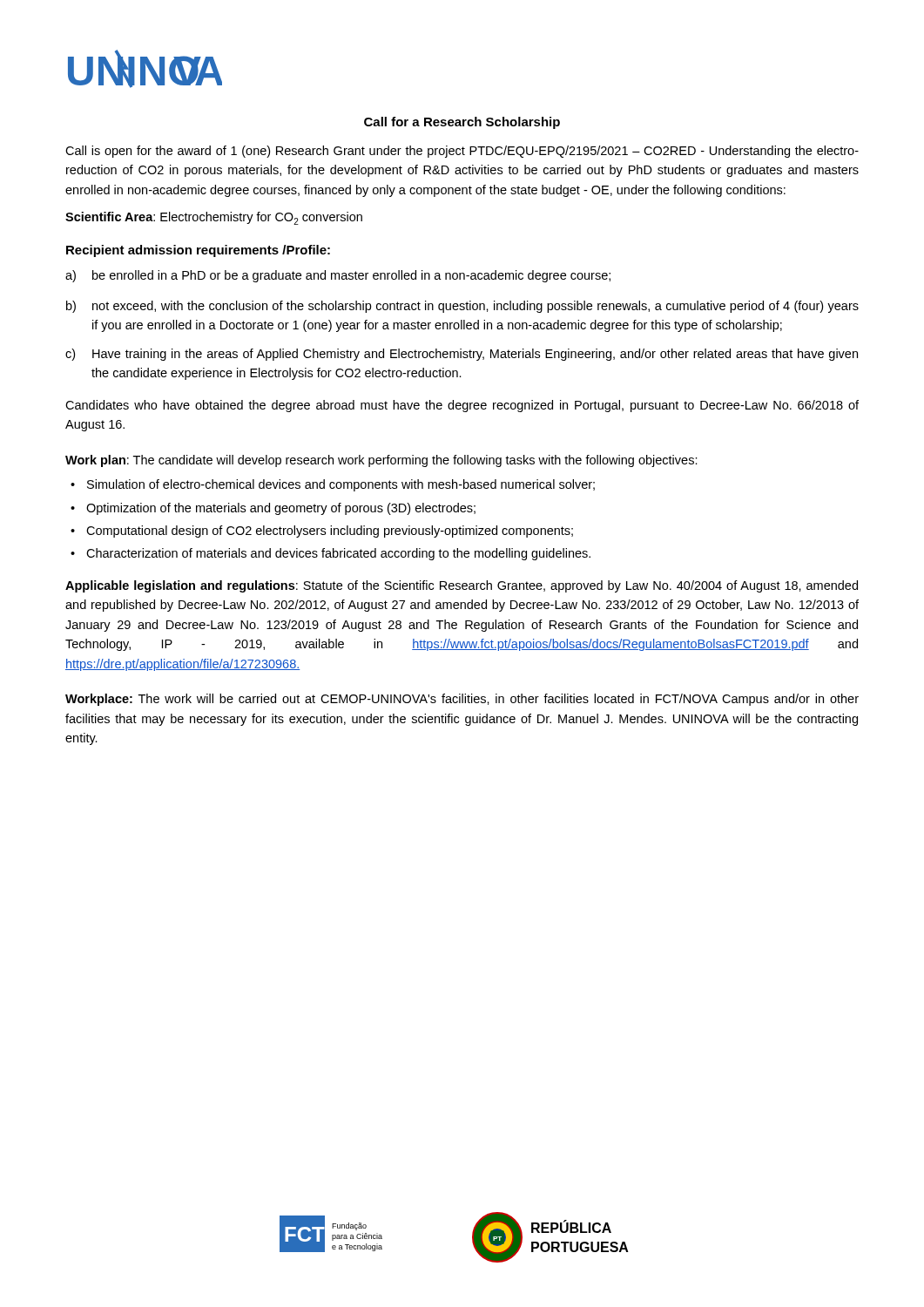Select the region starting "b) not exceed,"
The width and height of the screenshot is (924, 1307).
(x=462, y=314)
